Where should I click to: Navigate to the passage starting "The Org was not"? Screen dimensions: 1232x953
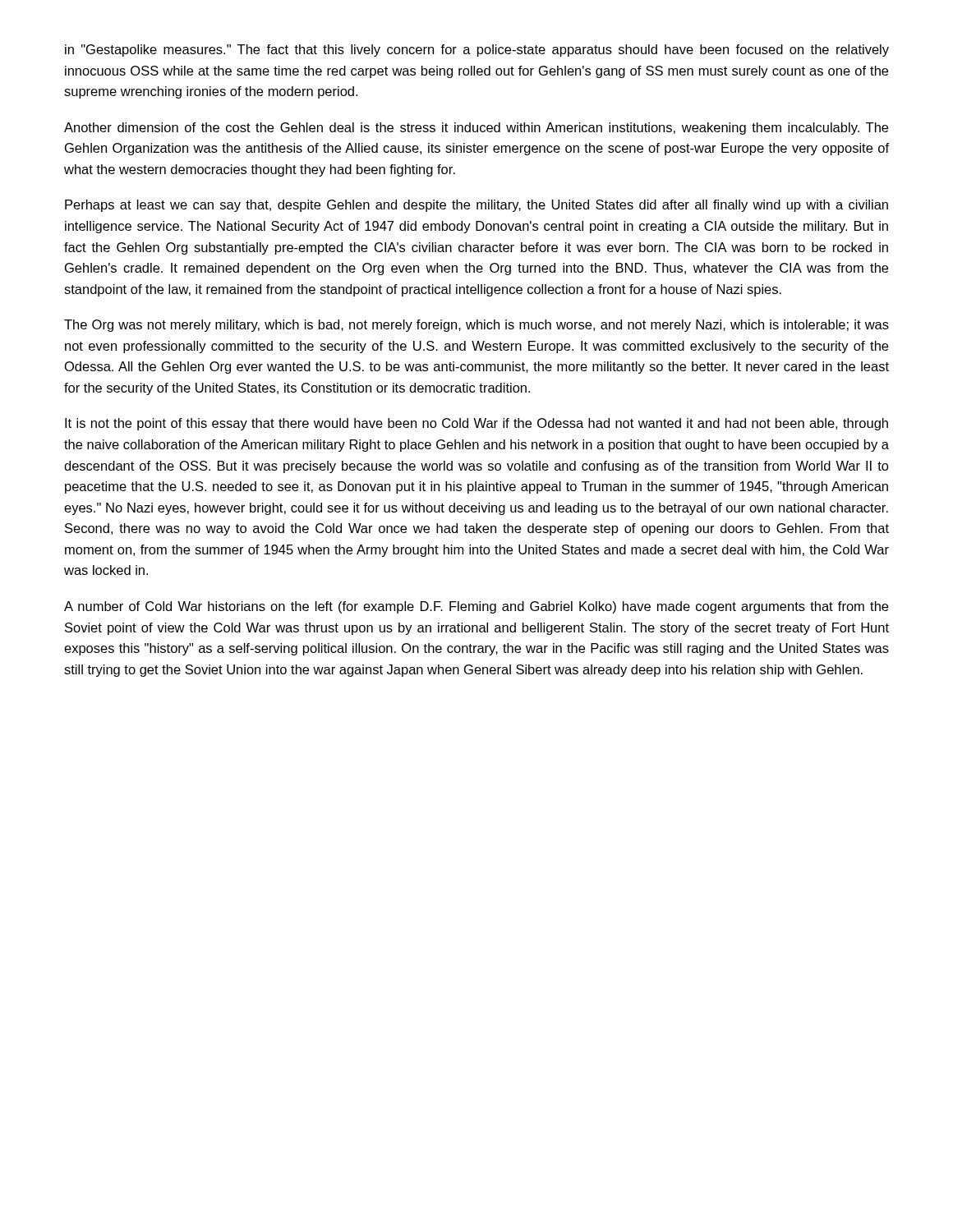click(x=476, y=356)
